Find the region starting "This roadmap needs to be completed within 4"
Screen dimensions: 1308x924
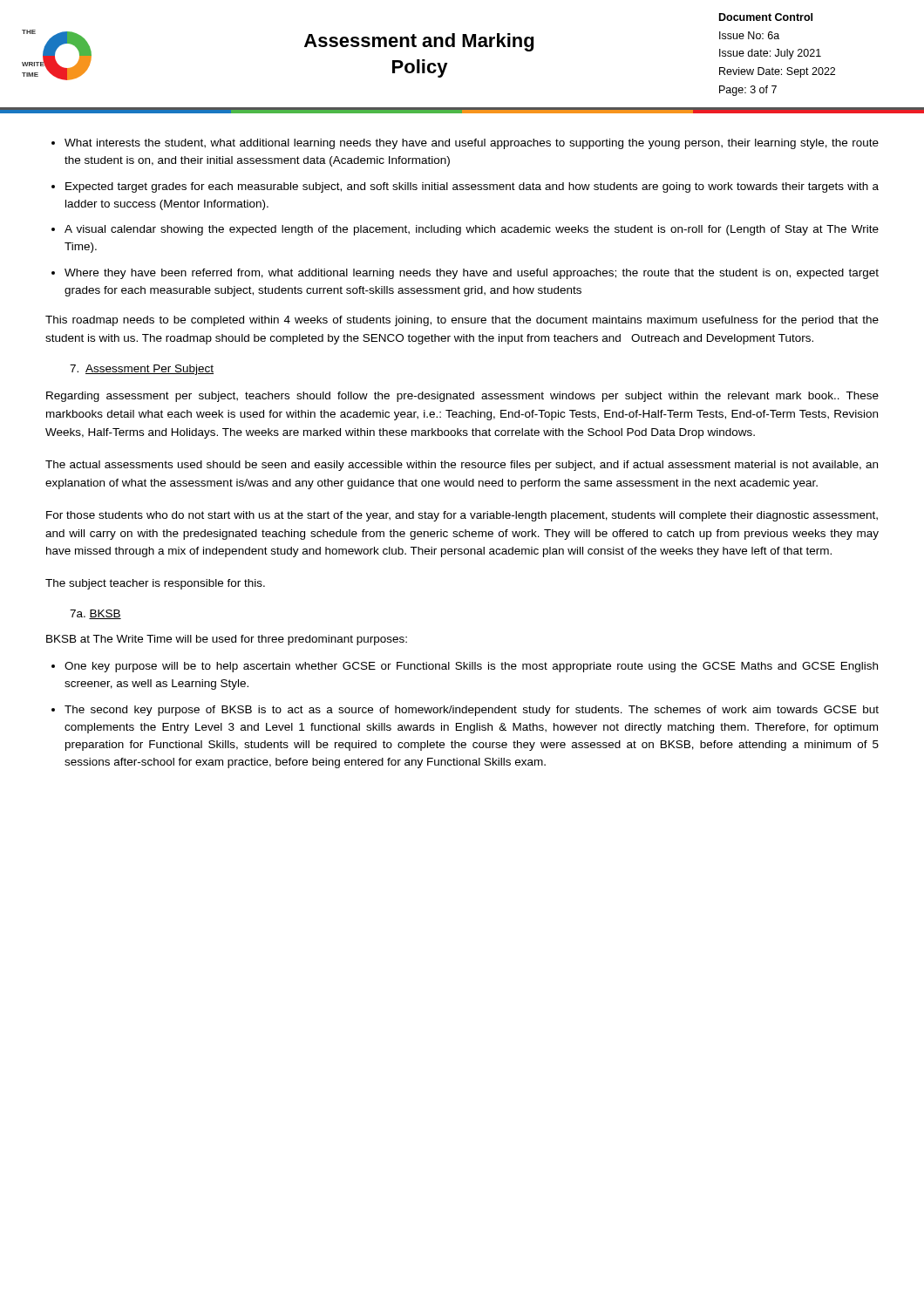(462, 329)
